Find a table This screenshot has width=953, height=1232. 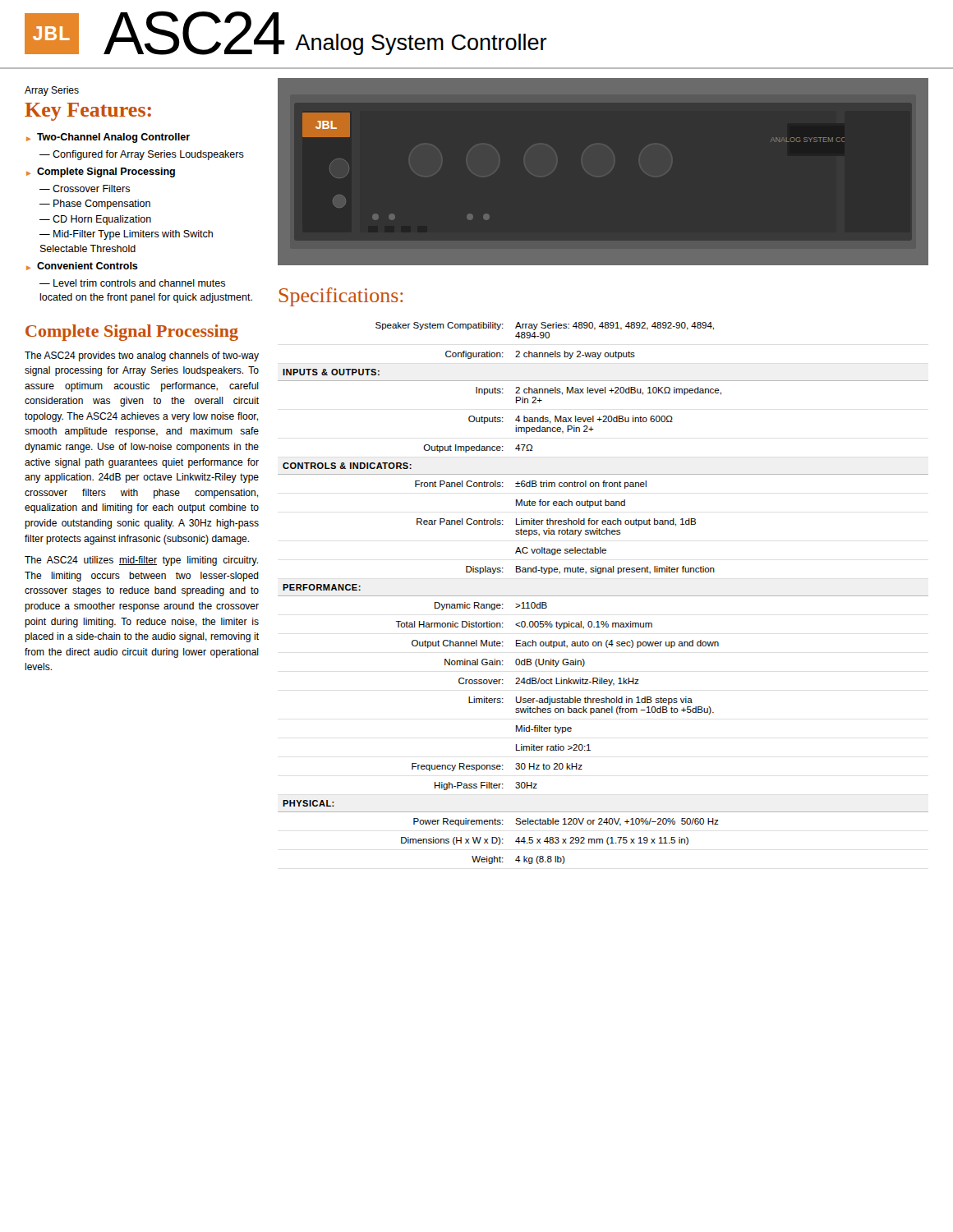(x=603, y=593)
